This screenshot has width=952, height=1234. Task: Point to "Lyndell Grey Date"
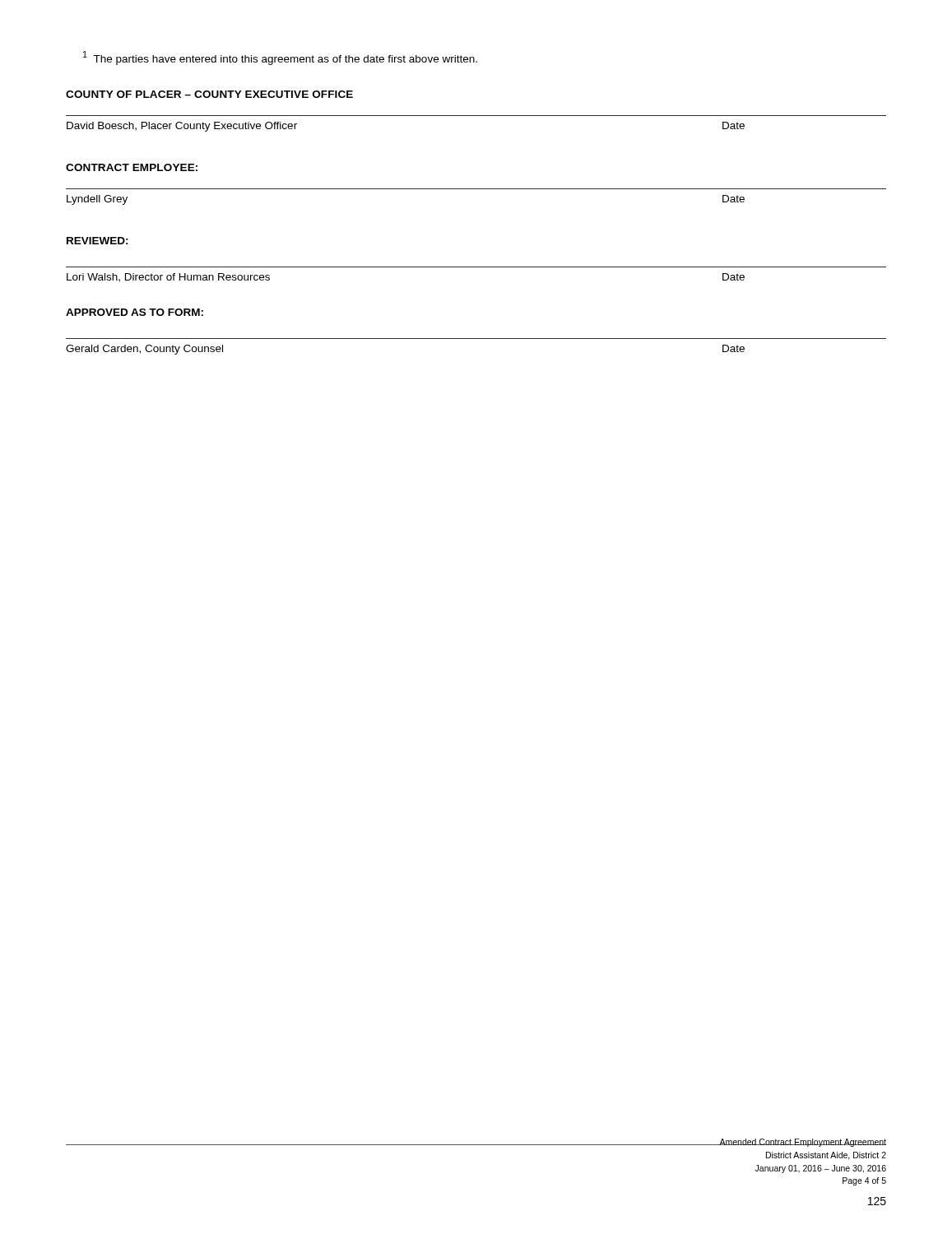tap(476, 196)
